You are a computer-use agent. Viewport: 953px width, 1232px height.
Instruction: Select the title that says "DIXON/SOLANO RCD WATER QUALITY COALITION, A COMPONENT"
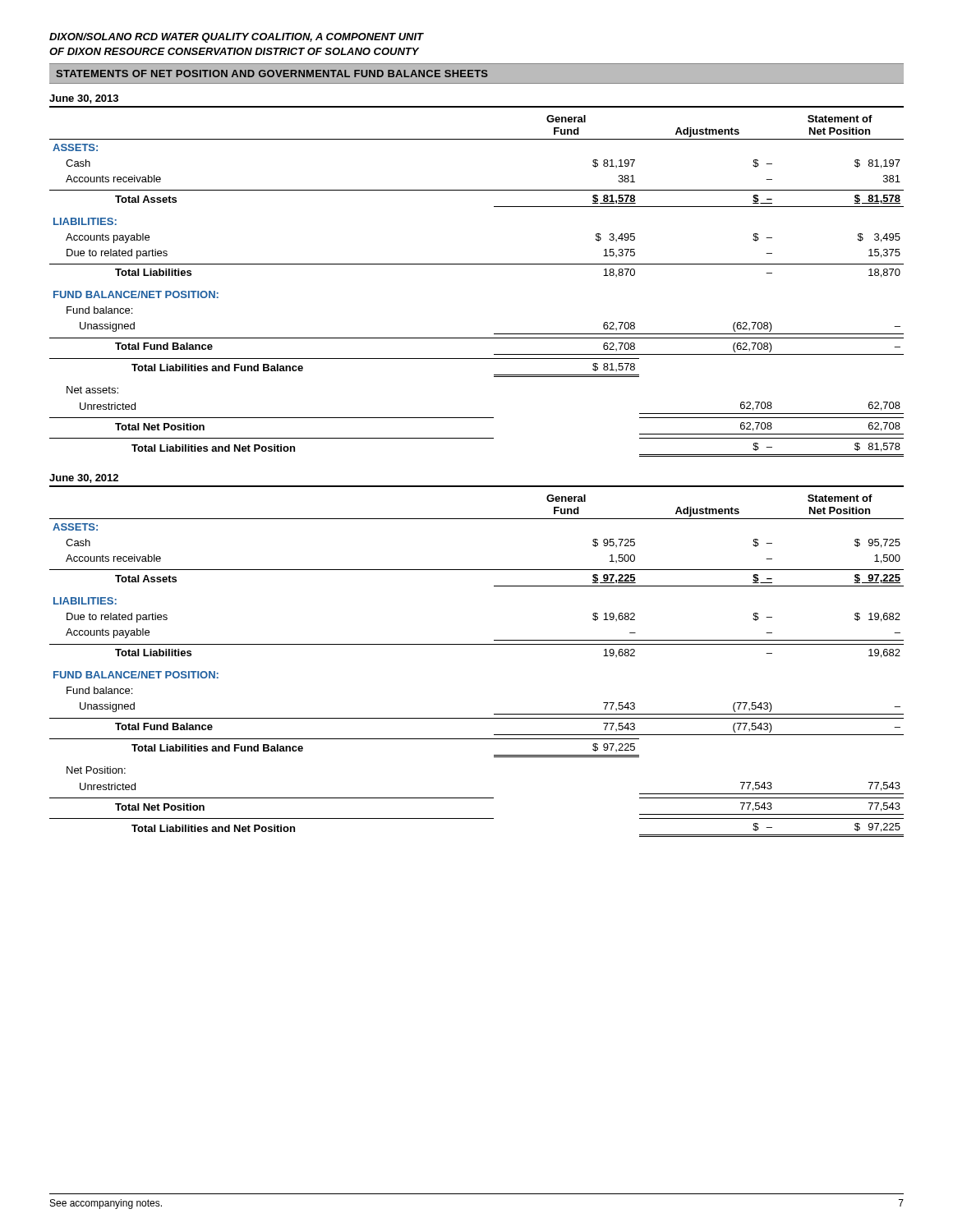[x=237, y=38]
